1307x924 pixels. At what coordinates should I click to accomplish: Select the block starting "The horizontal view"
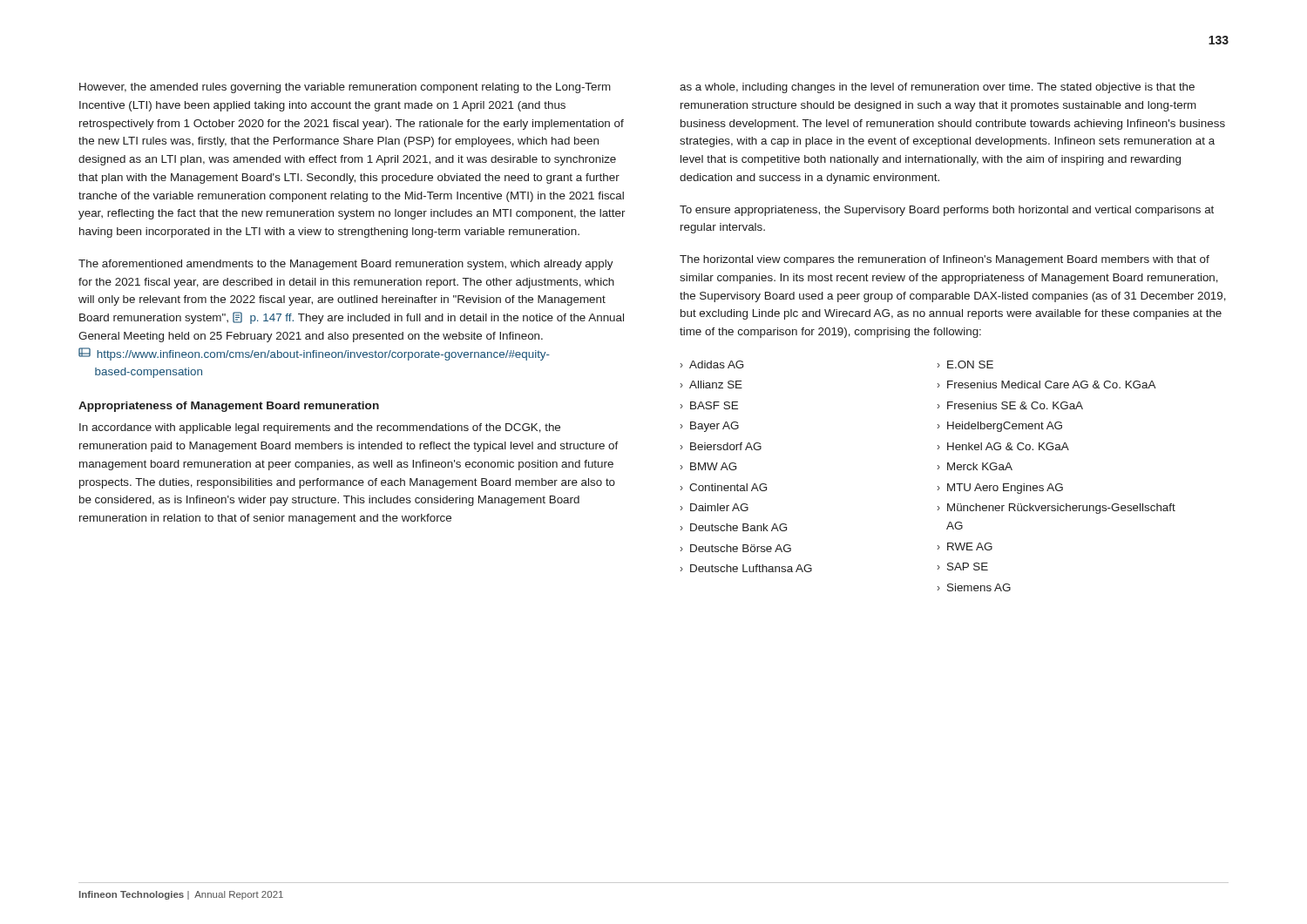[953, 295]
